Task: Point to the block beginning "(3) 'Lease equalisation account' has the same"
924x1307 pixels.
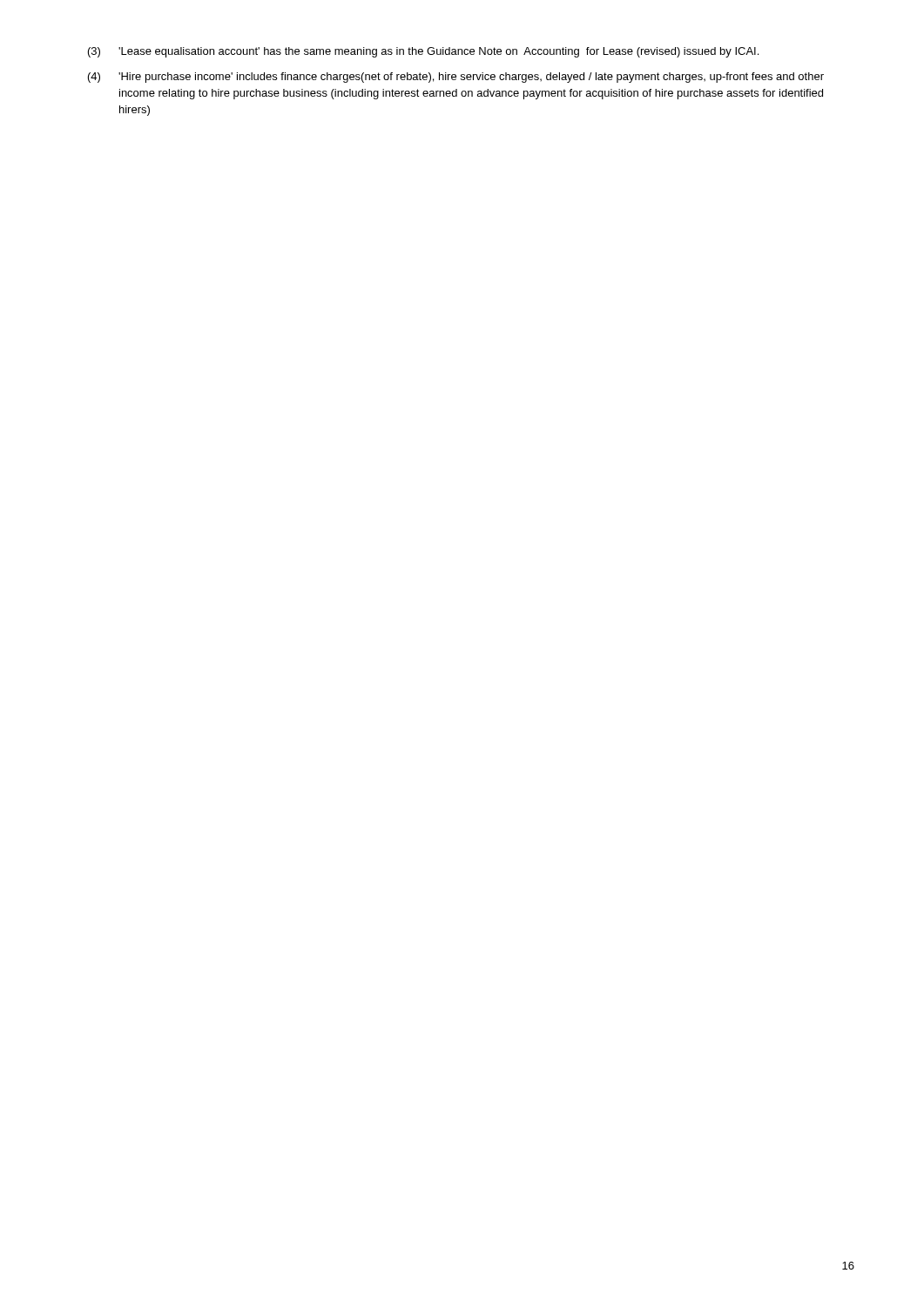Action: tap(471, 52)
